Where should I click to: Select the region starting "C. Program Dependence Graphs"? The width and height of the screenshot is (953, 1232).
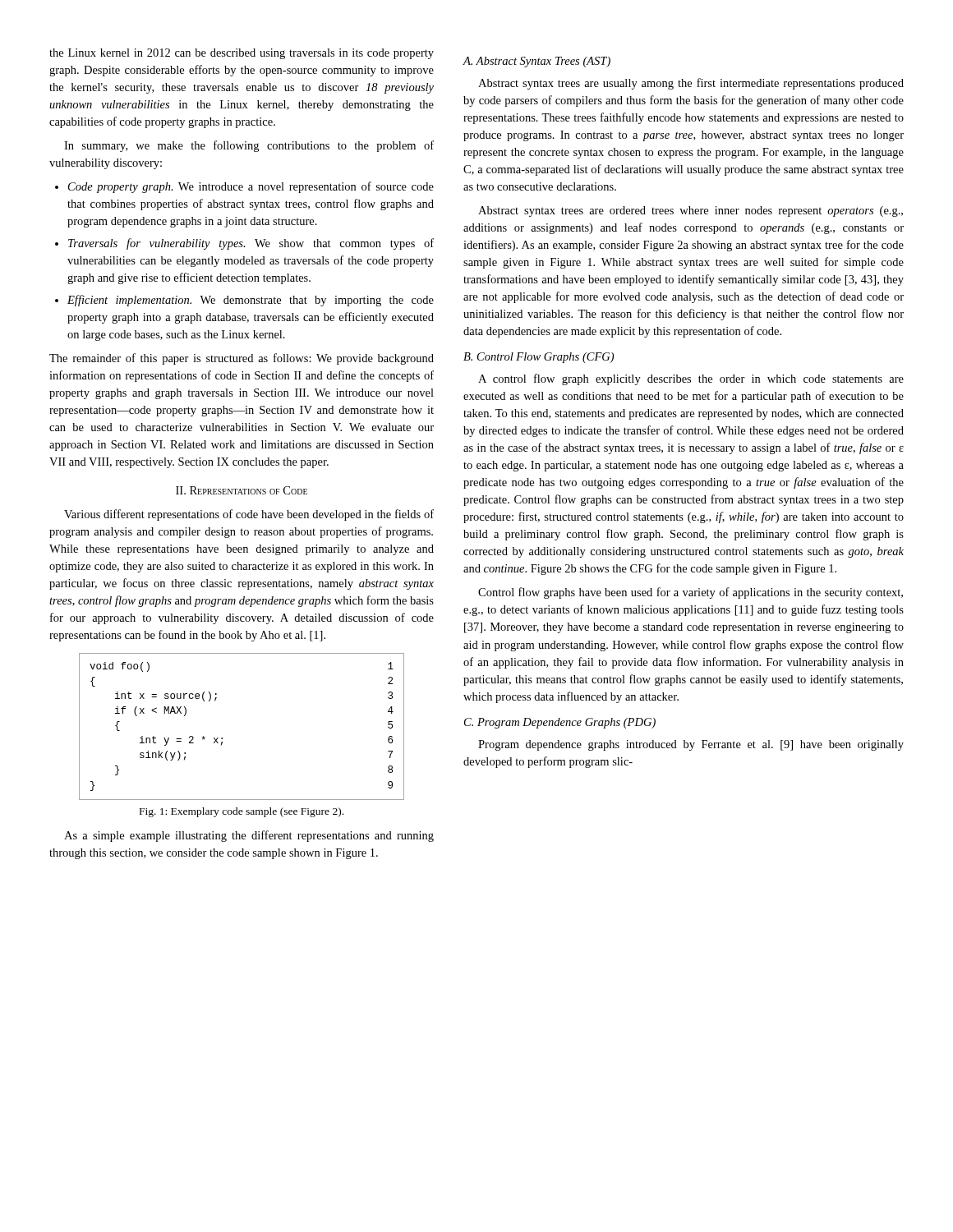[560, 723]
